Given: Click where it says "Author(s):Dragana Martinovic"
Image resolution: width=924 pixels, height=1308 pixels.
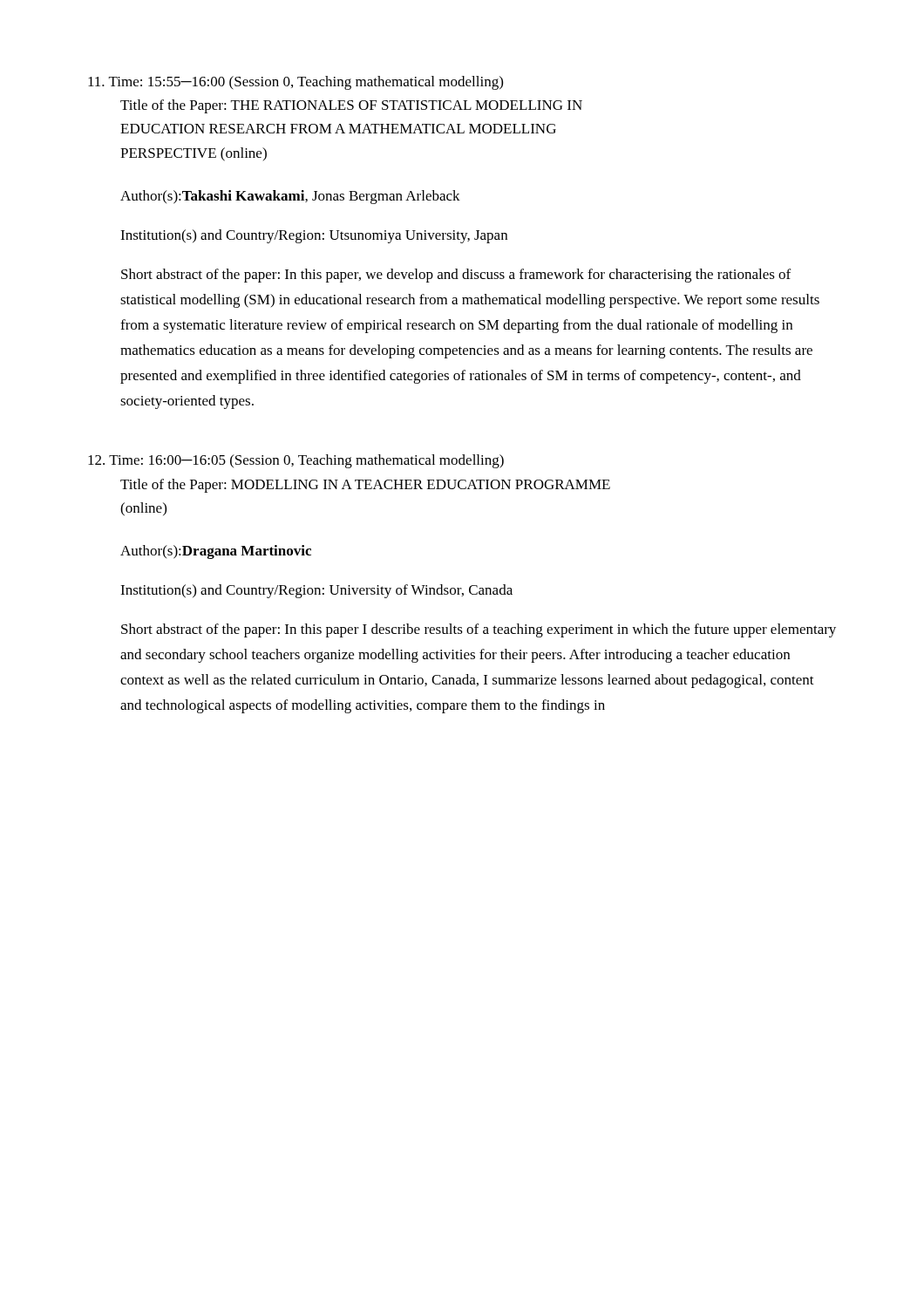Looking at the screenshot, I should 216,551.
